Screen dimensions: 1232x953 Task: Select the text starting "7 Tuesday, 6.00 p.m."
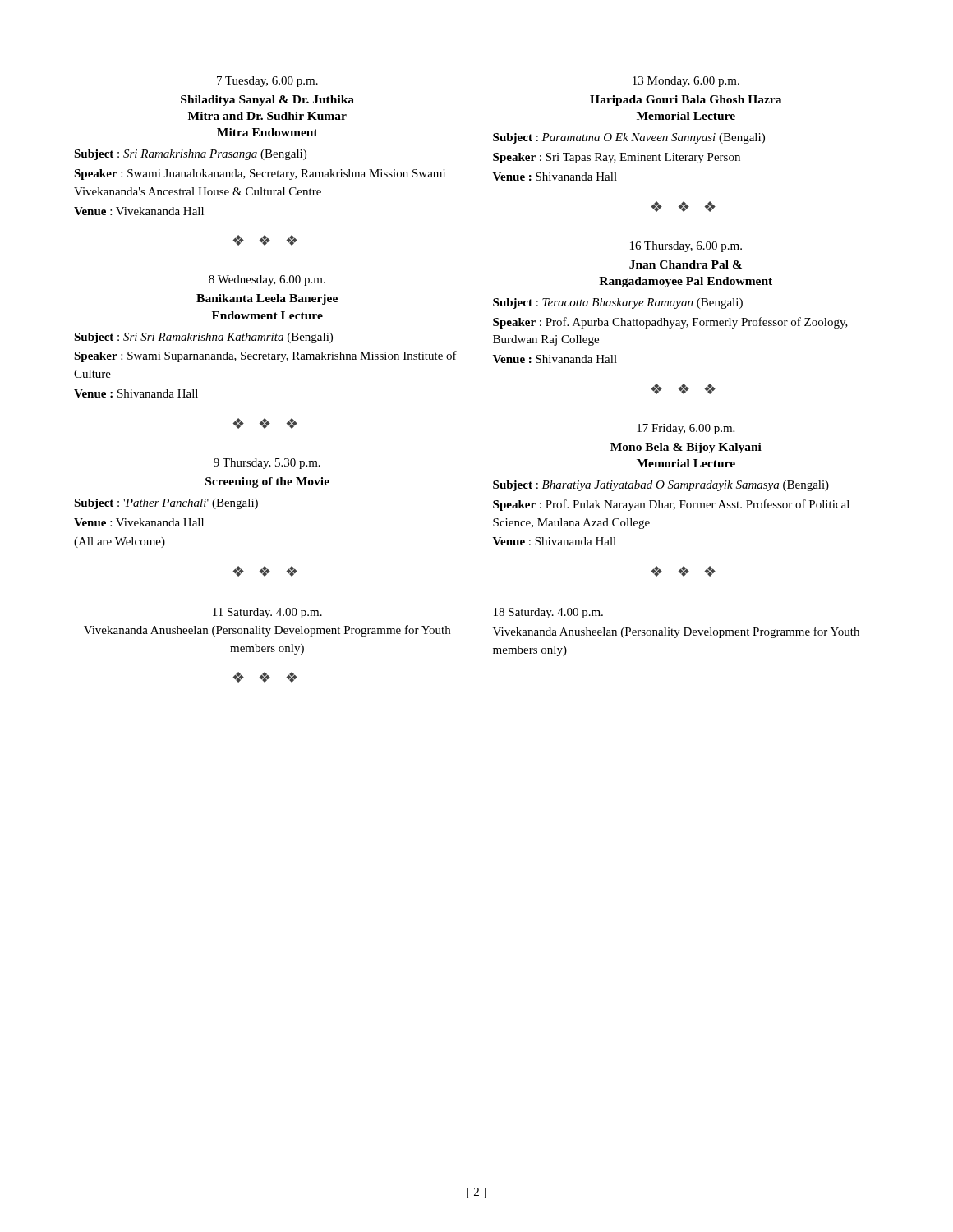pyautogui.click(x=267, y=81)
